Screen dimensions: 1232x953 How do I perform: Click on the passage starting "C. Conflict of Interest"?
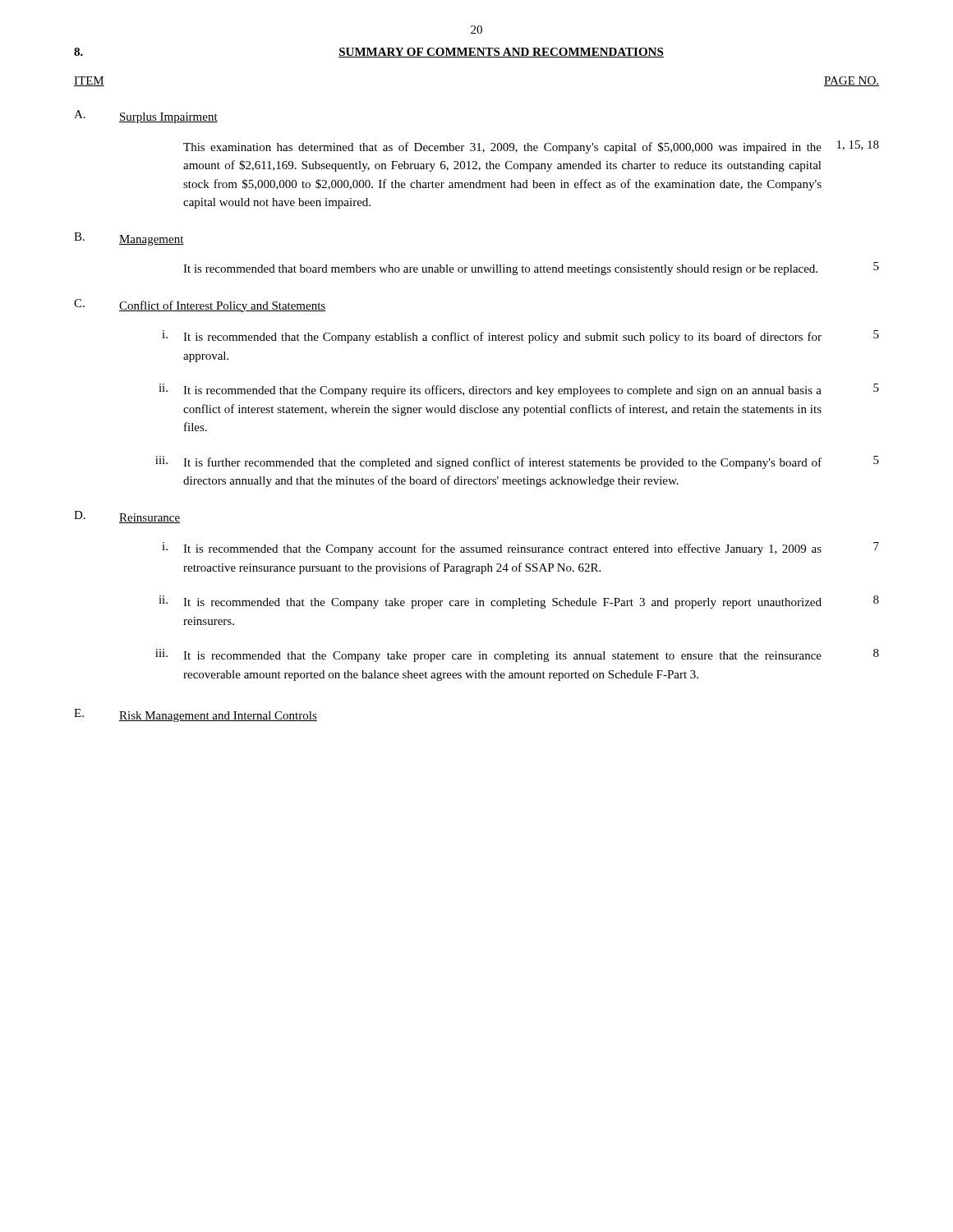tap(200, 306)
